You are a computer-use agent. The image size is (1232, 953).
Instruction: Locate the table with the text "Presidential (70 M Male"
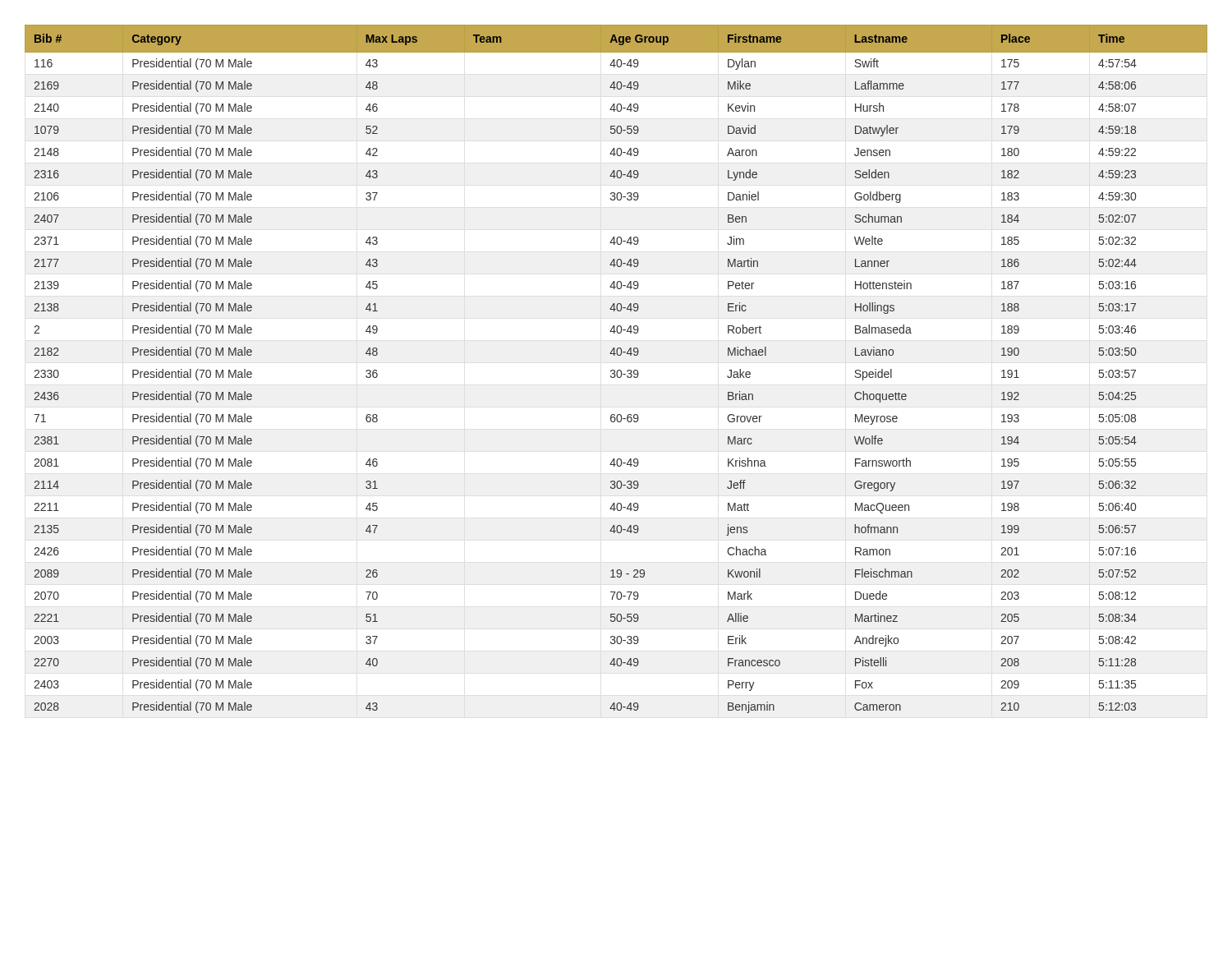(x=616, y=371)
